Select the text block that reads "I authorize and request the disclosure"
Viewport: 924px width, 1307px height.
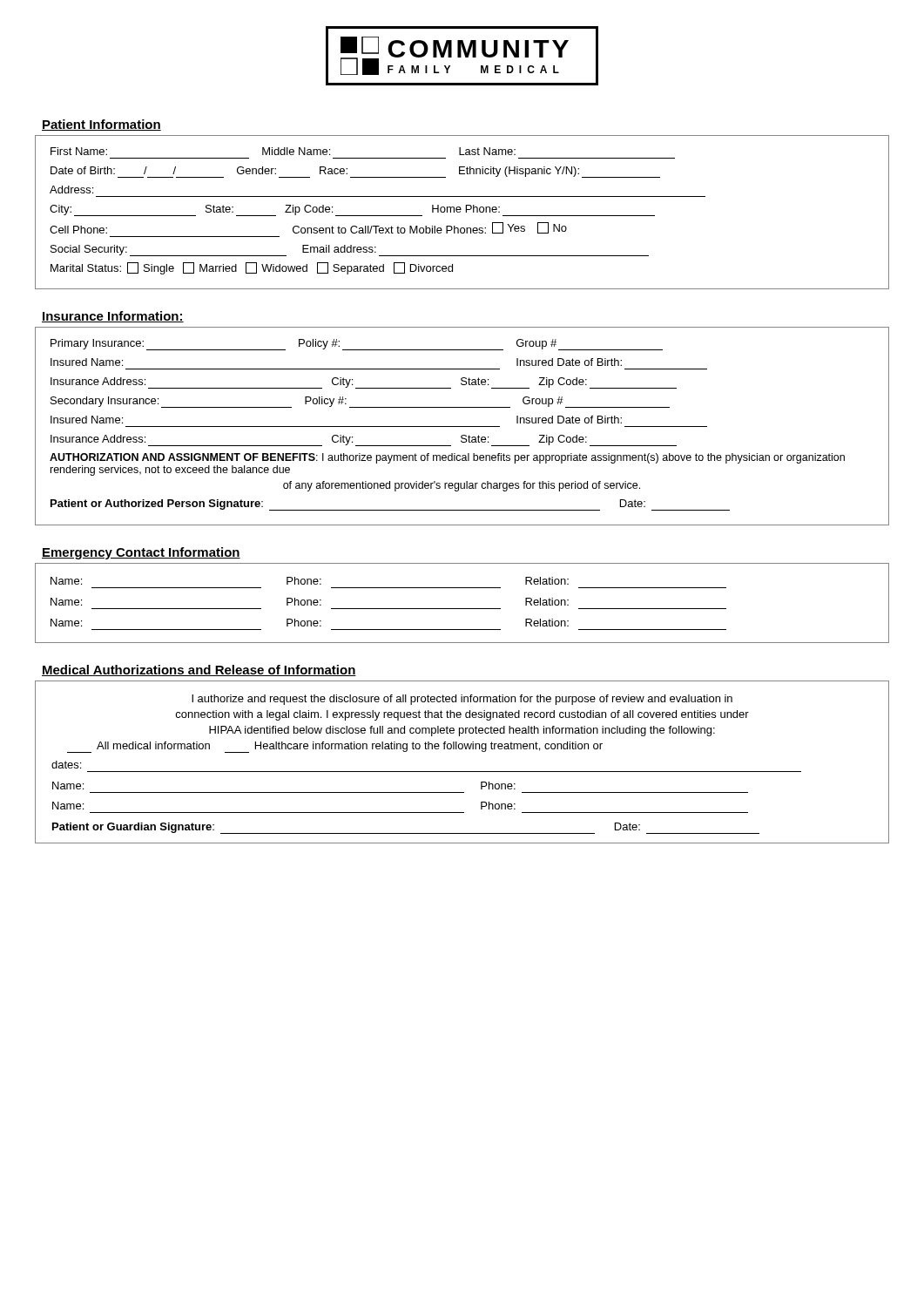pyautogui.click(x=462, y=763)
